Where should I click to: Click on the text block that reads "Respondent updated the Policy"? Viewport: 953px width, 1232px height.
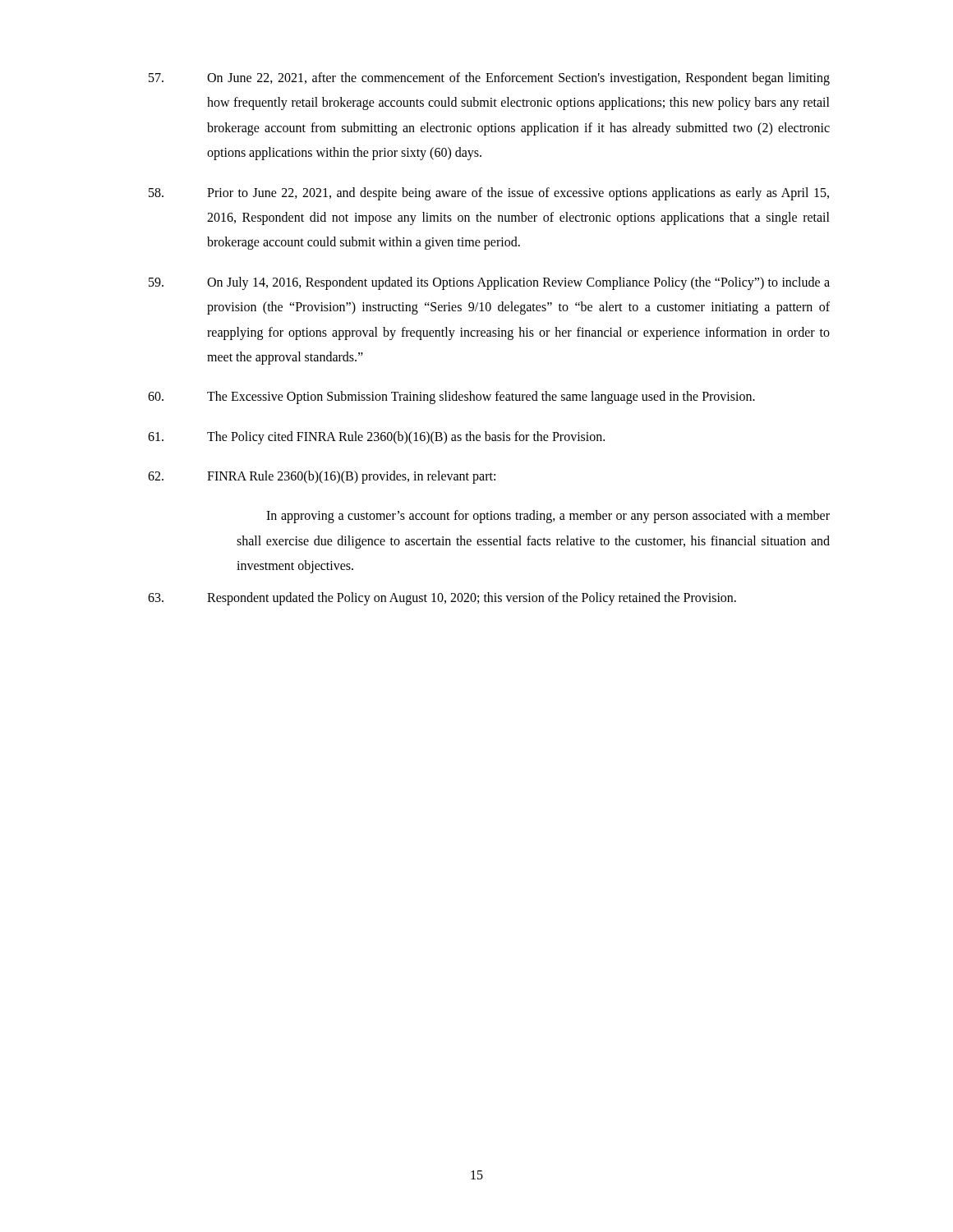[x=489, y=598]
